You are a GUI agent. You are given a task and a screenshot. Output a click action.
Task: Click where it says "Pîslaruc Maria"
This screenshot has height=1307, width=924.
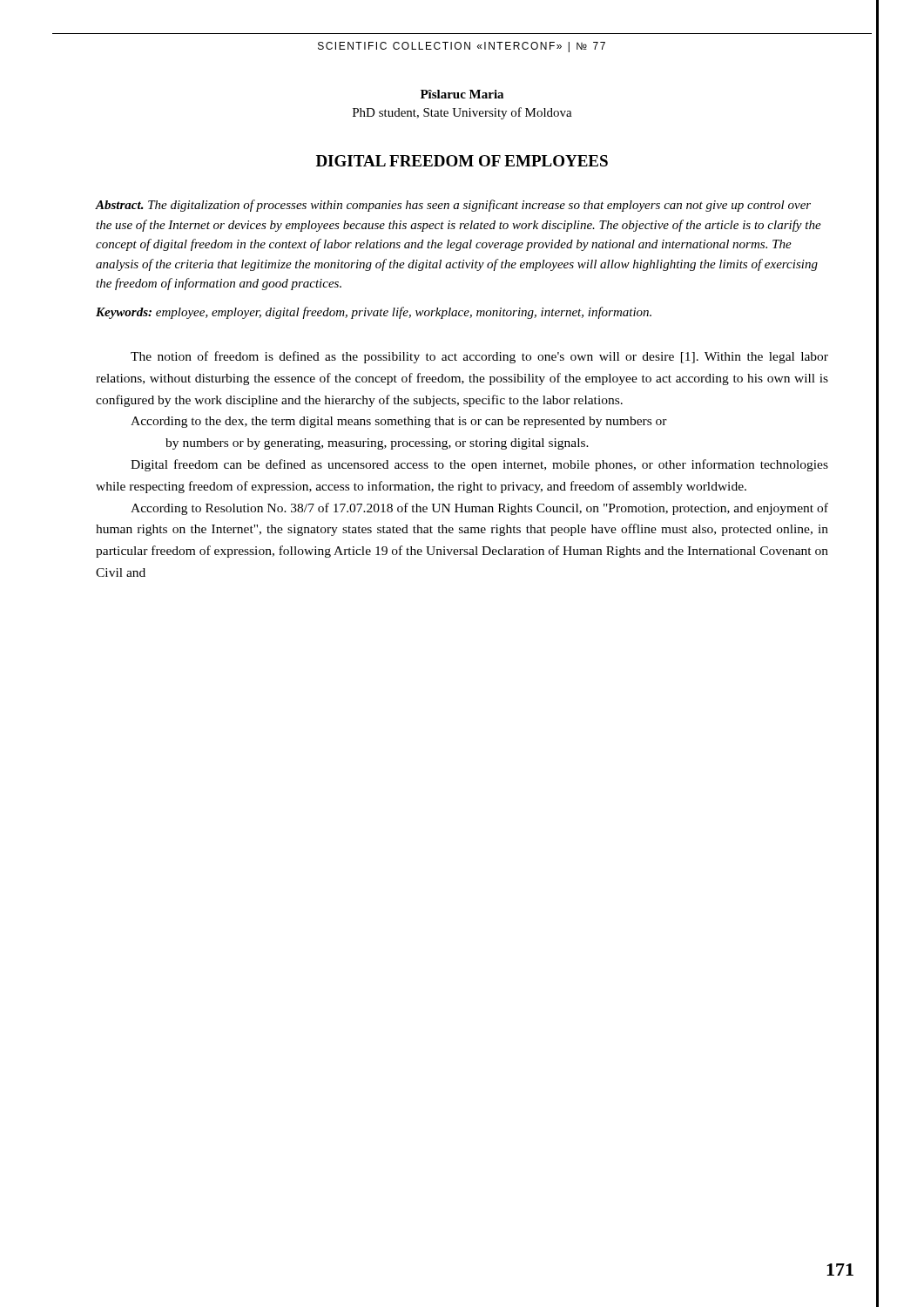[x=462, y=94]
